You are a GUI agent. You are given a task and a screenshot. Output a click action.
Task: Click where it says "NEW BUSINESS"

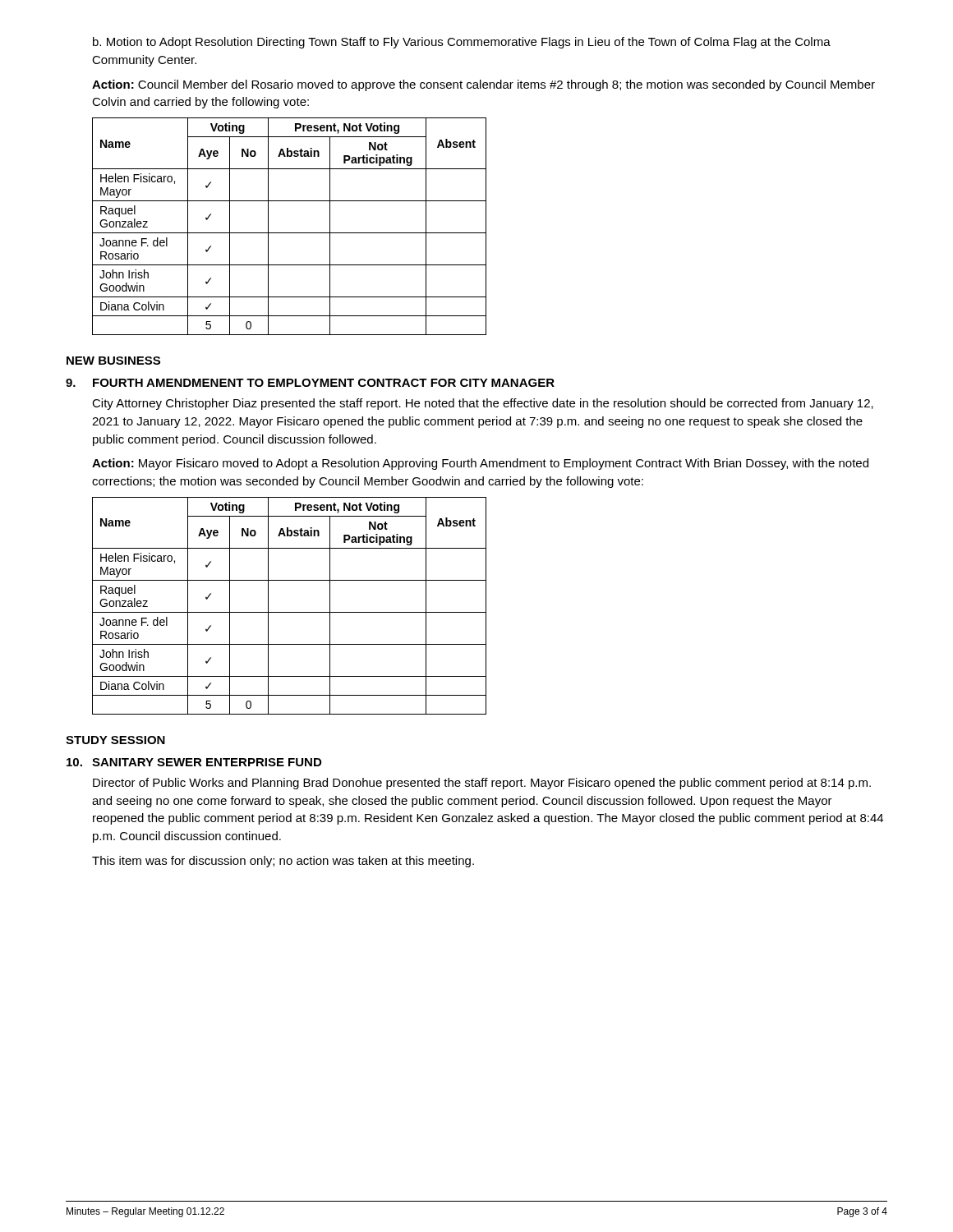click(x=113, y=360)
